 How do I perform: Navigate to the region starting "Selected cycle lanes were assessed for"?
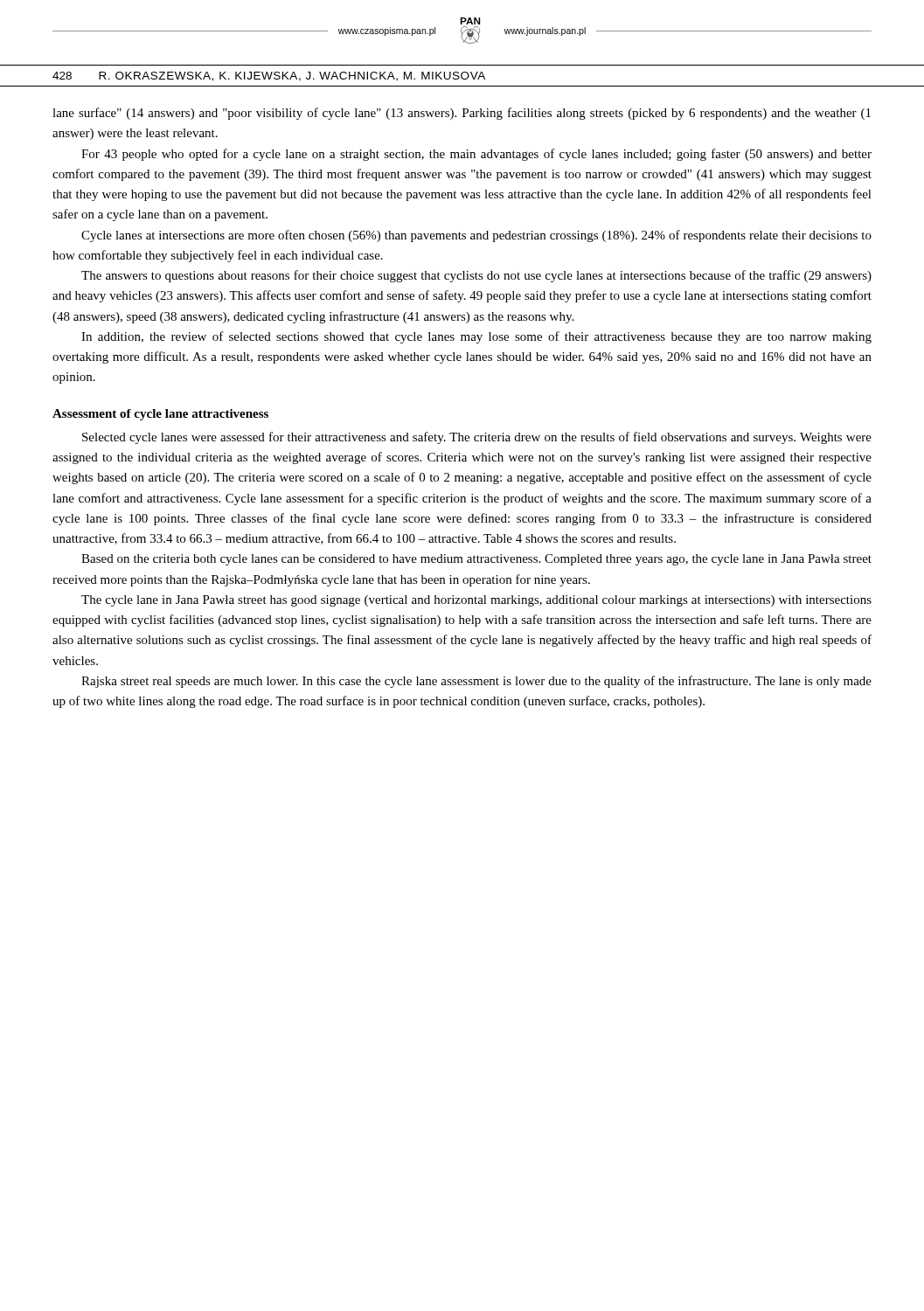[x=462, y=488]
